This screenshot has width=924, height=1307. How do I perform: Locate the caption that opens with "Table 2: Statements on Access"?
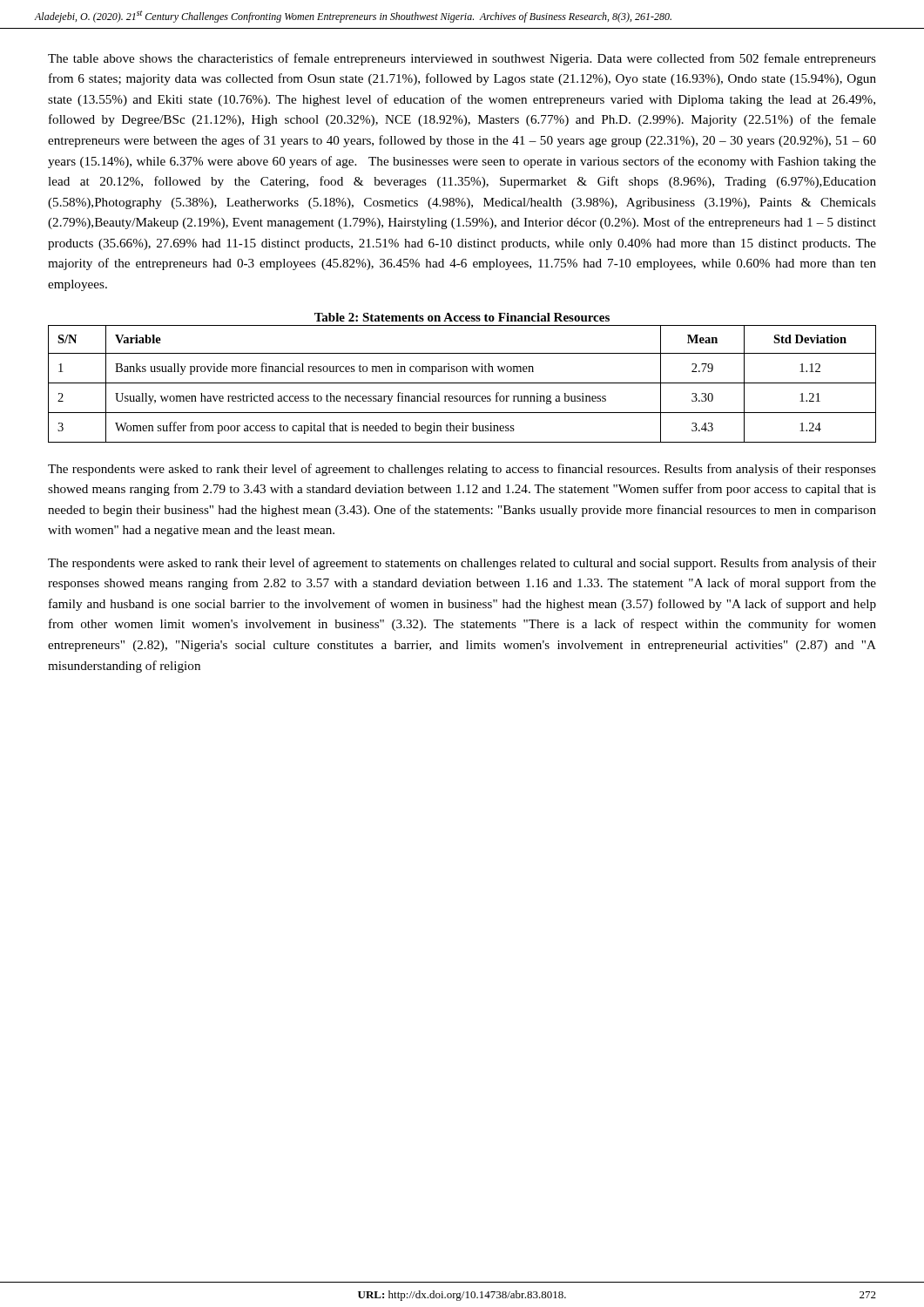coord(462,317)
